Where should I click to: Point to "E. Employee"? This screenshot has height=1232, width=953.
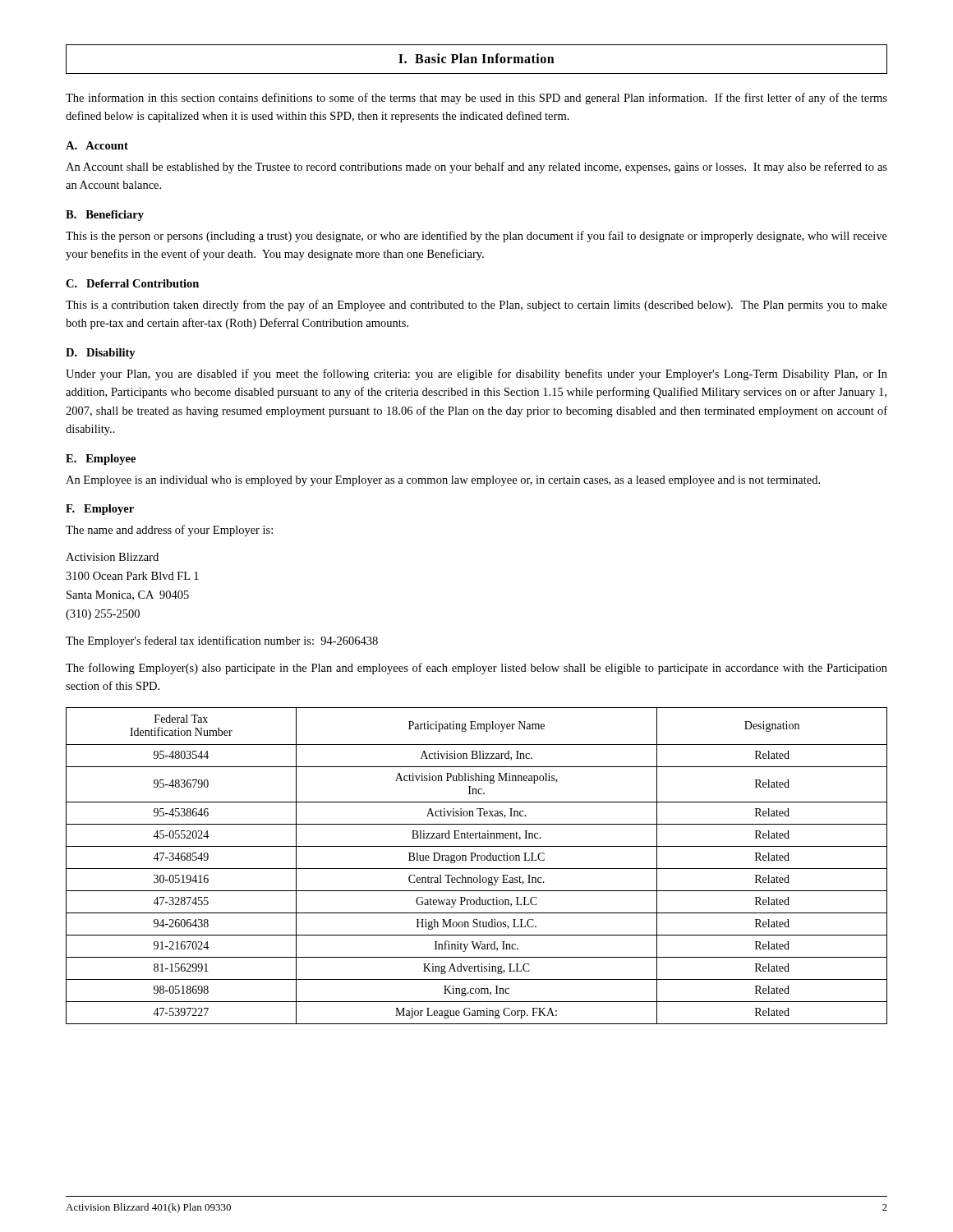click(x=101, y=458)
